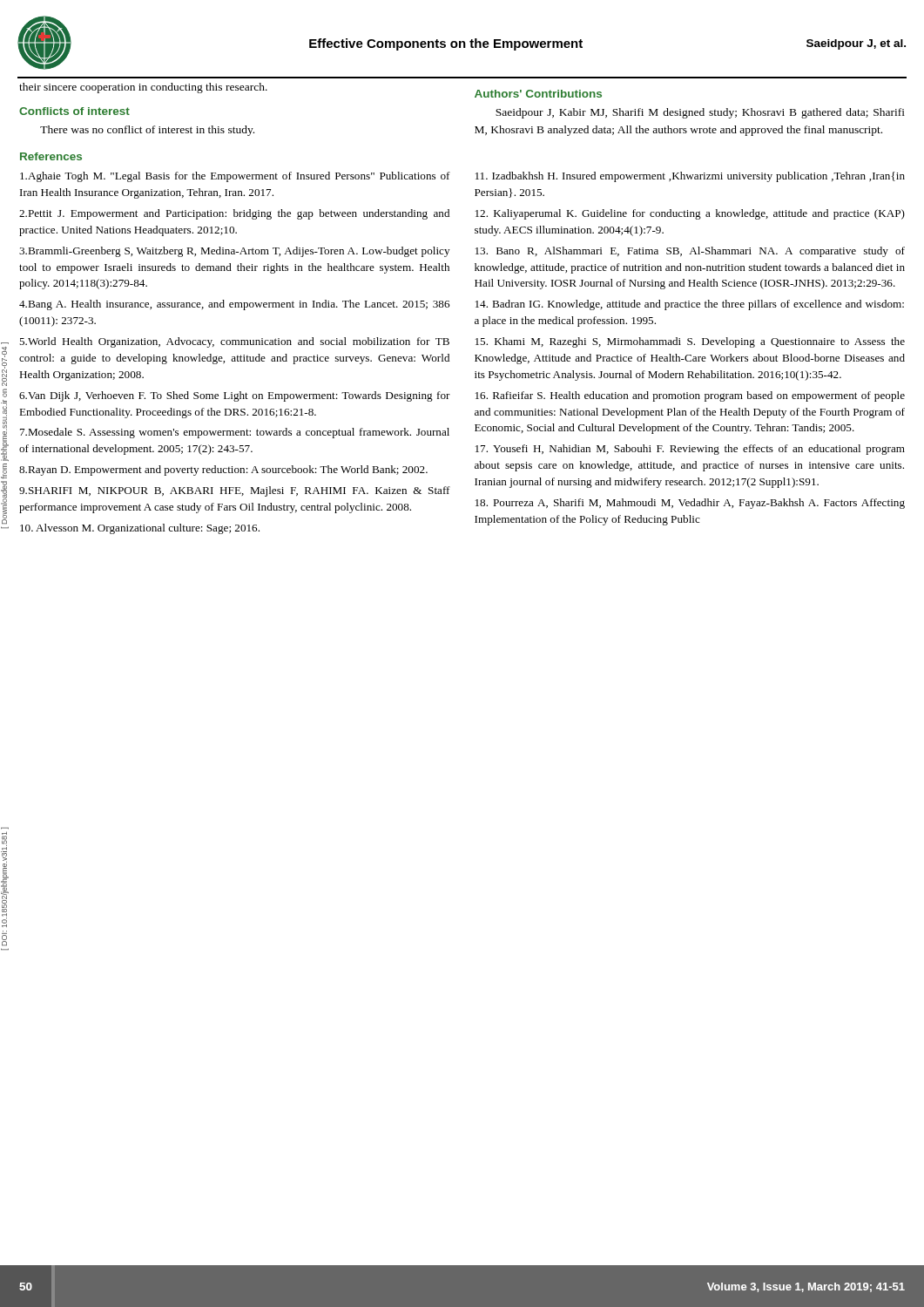924x1307 pixels.
Task: Point to the block beginning "2.Pettit J. Empowerment and Participation: bridging the"
Action: (234, 221)
